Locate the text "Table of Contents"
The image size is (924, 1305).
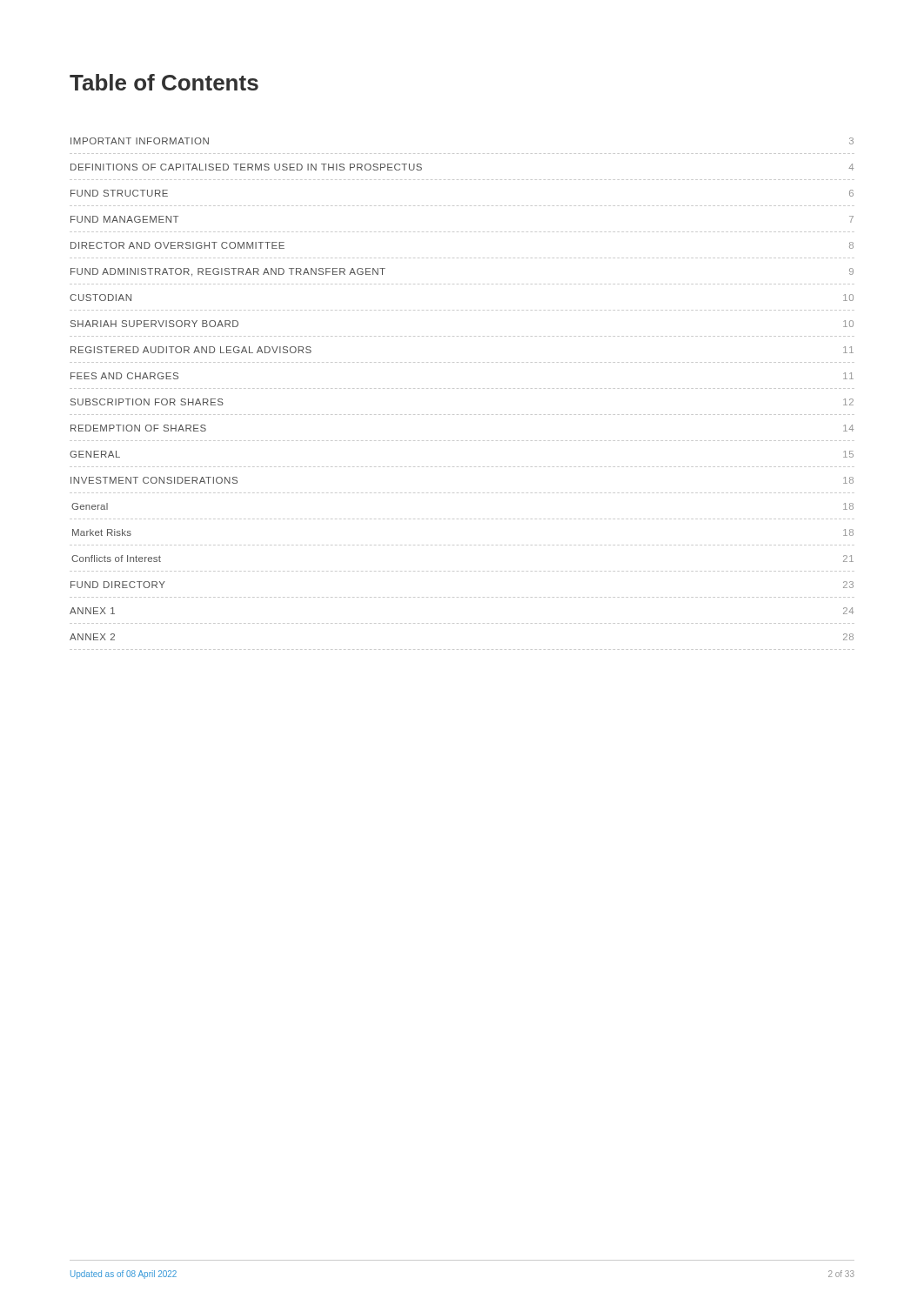pyautogui.click(x=164, y=83)
